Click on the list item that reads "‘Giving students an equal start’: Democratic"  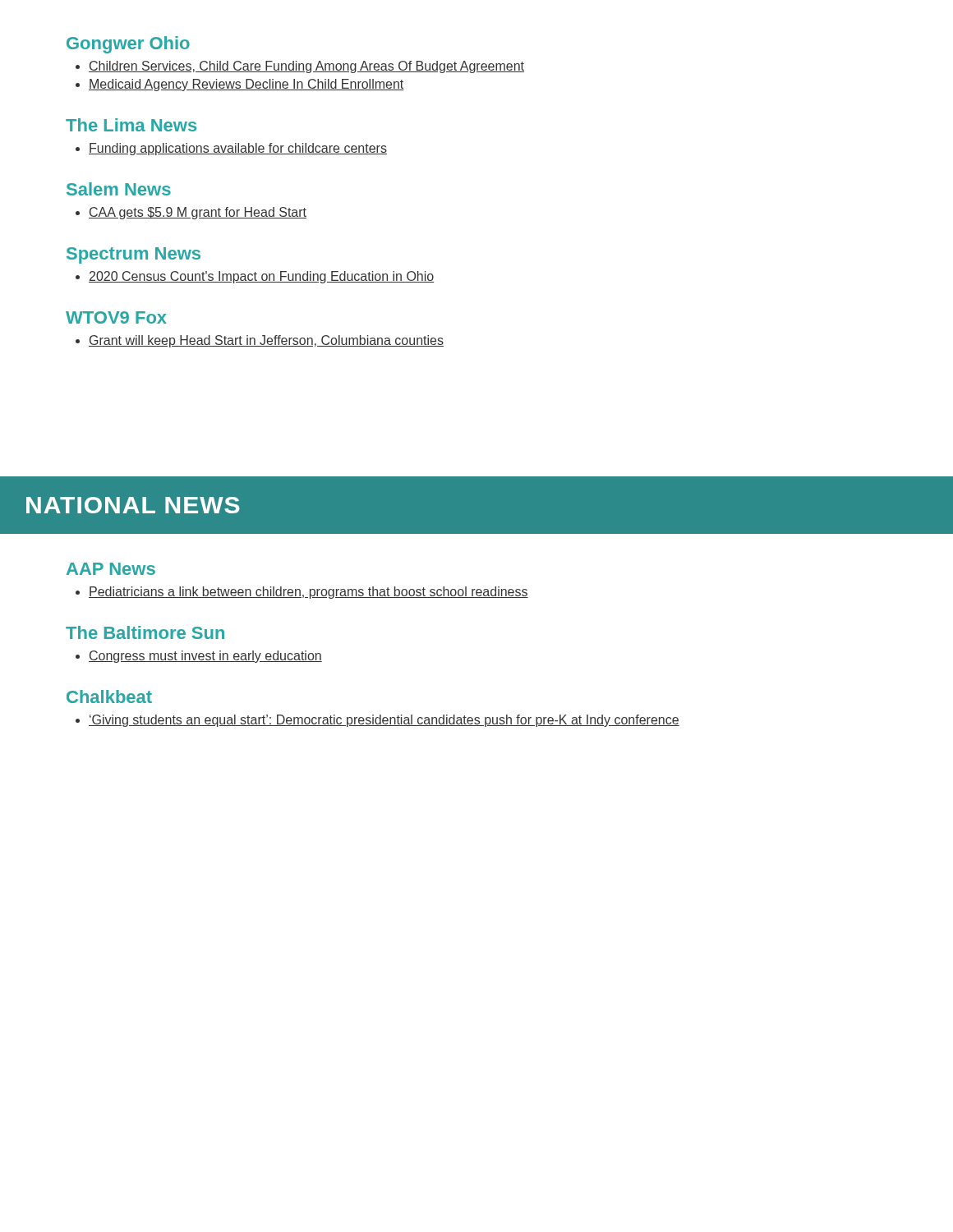point(384,720)
